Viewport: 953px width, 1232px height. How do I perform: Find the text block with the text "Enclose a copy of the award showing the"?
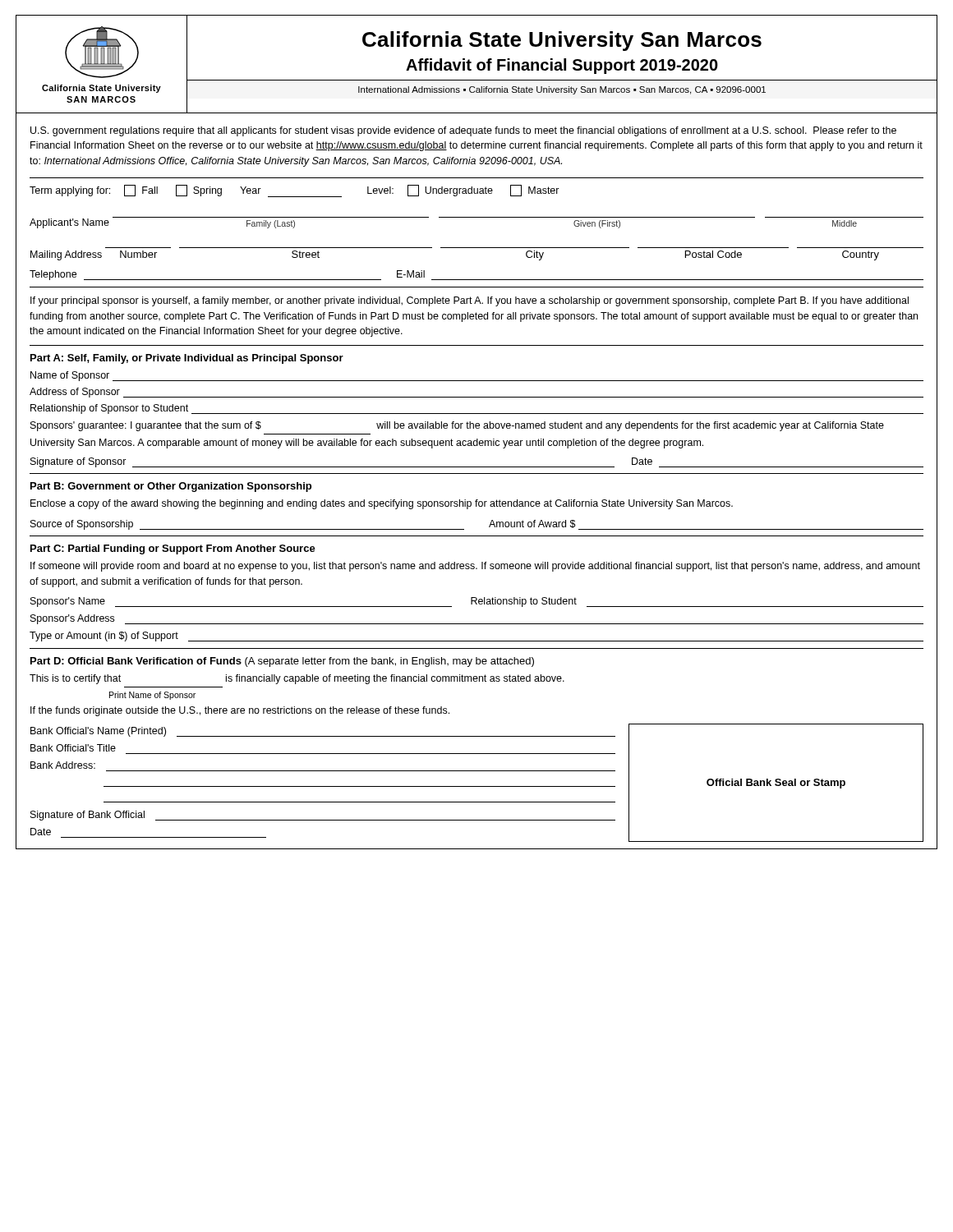(381, 503)
